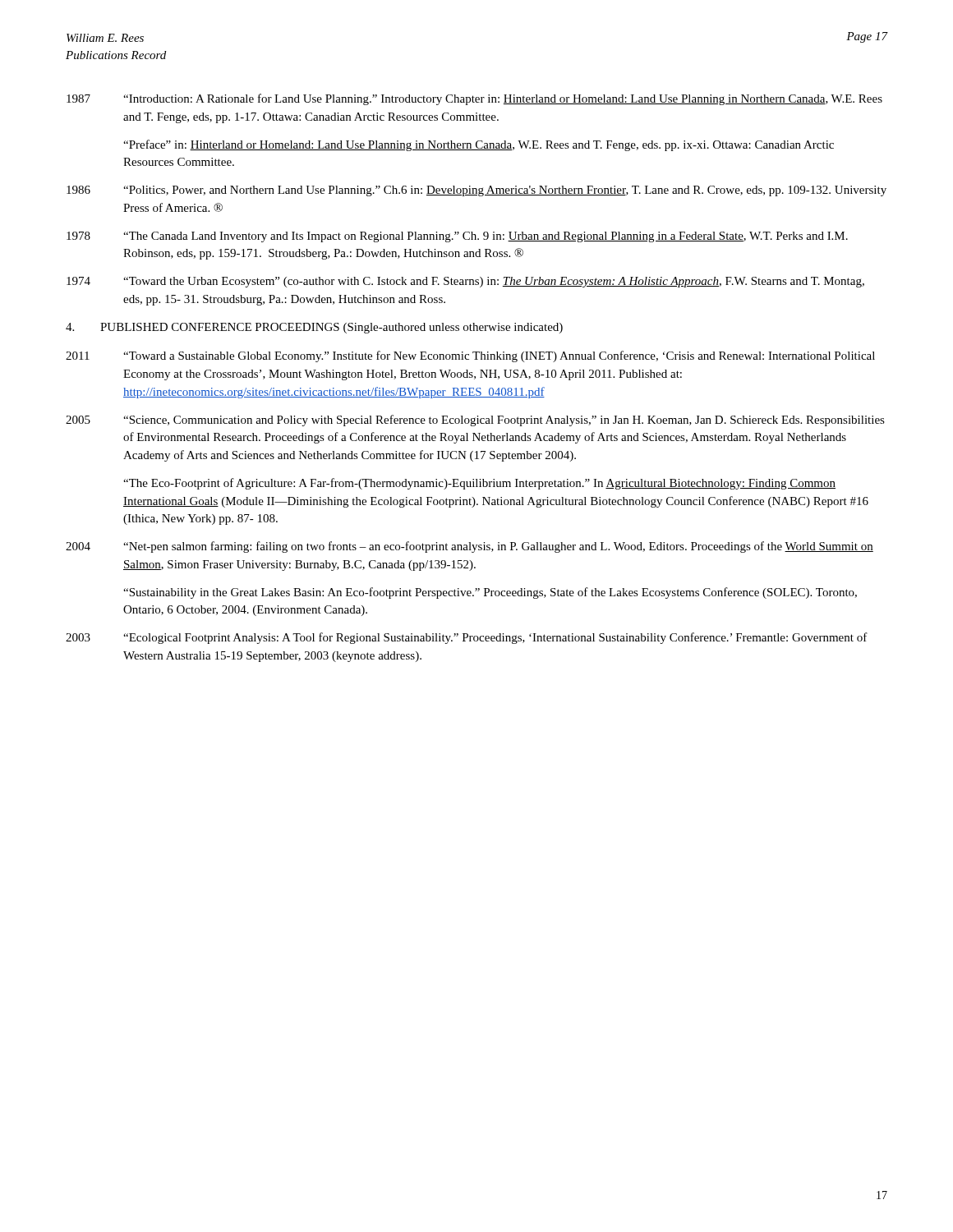Locate the text starting "“Preface” in: Hinterland or"
Image resolution: width=953 pixels, height=1232 pixels.
pos(476,154)
